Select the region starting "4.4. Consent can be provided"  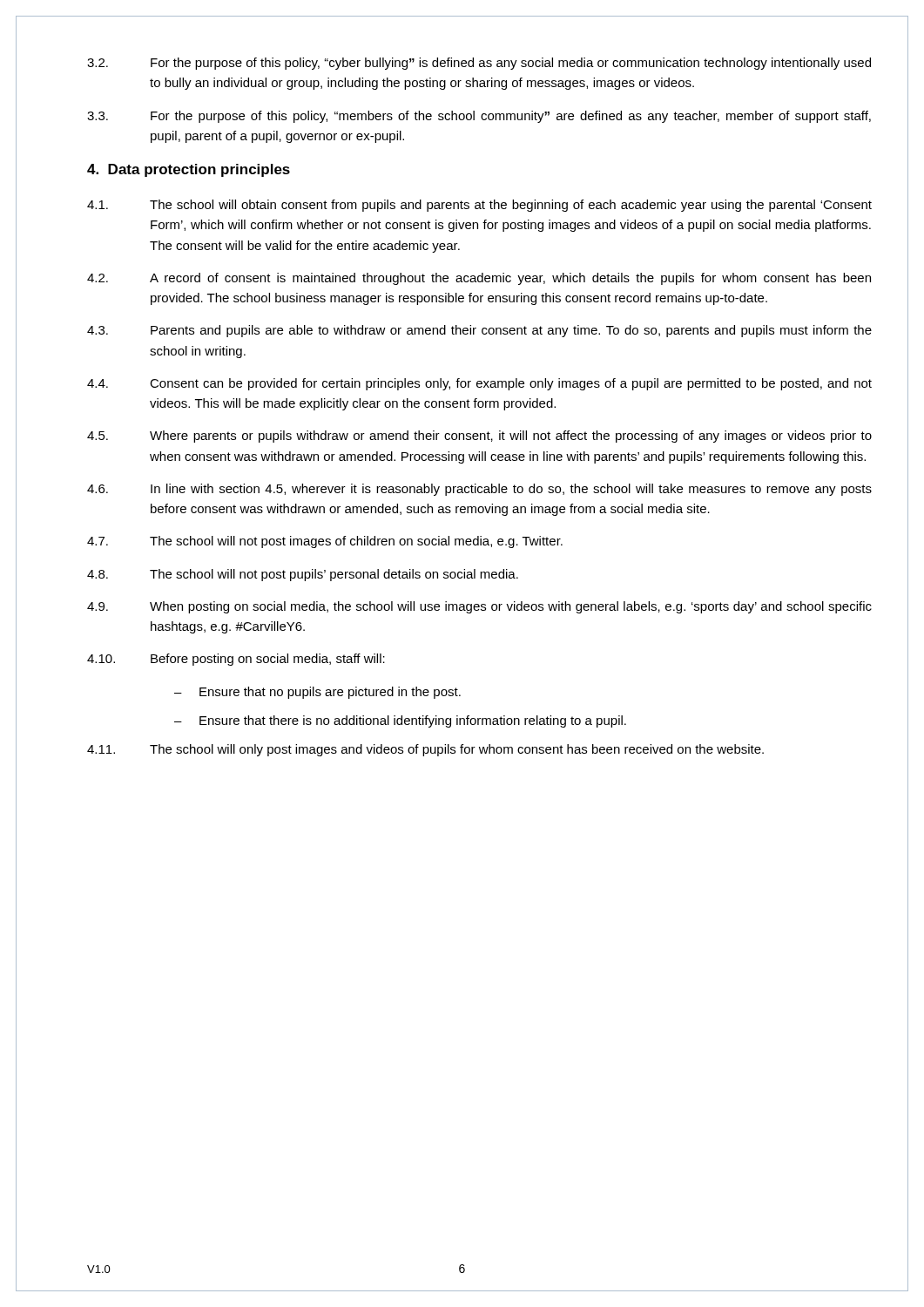coord(479,393)
